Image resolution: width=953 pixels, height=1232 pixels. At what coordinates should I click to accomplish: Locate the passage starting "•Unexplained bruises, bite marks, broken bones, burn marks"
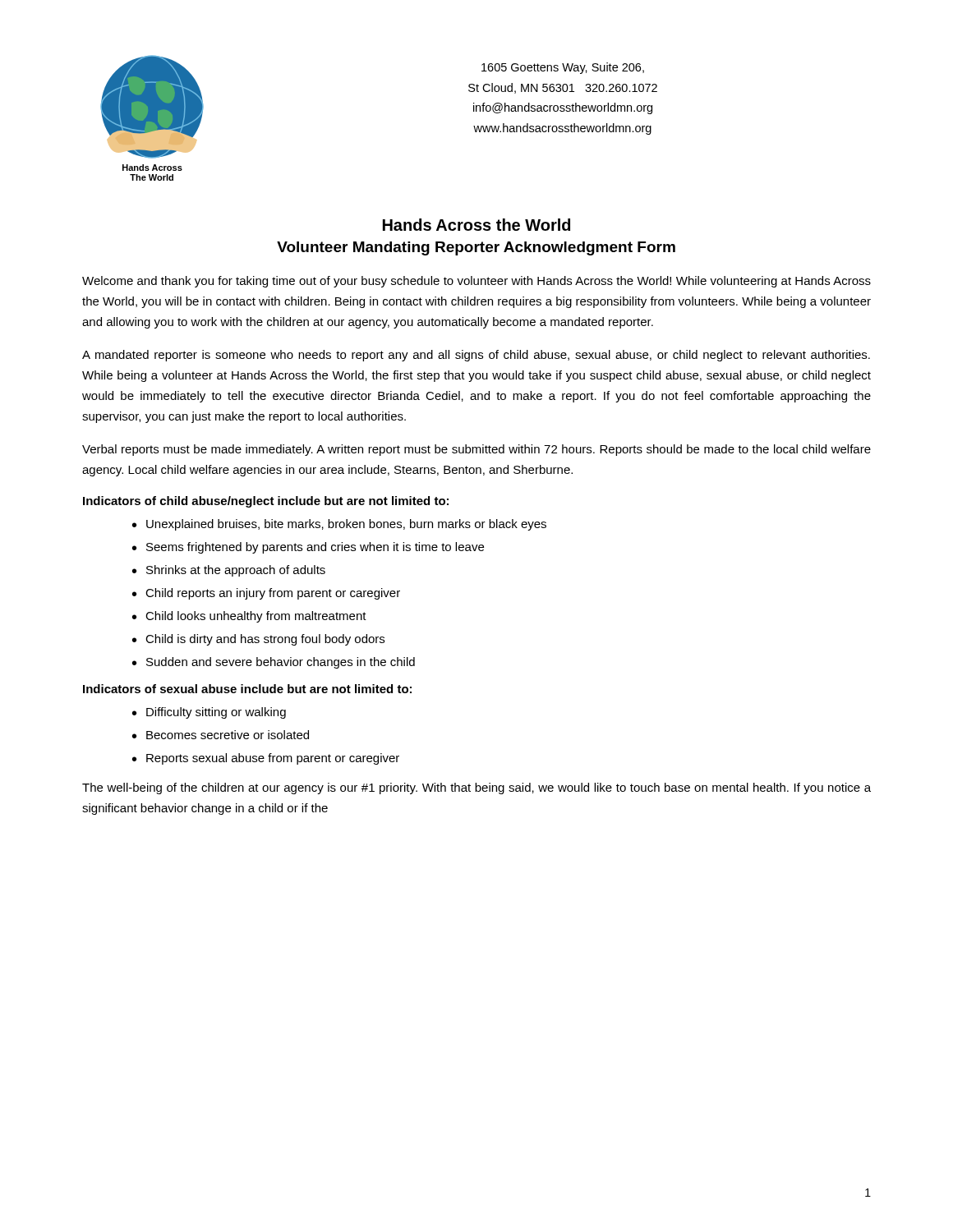339,525
